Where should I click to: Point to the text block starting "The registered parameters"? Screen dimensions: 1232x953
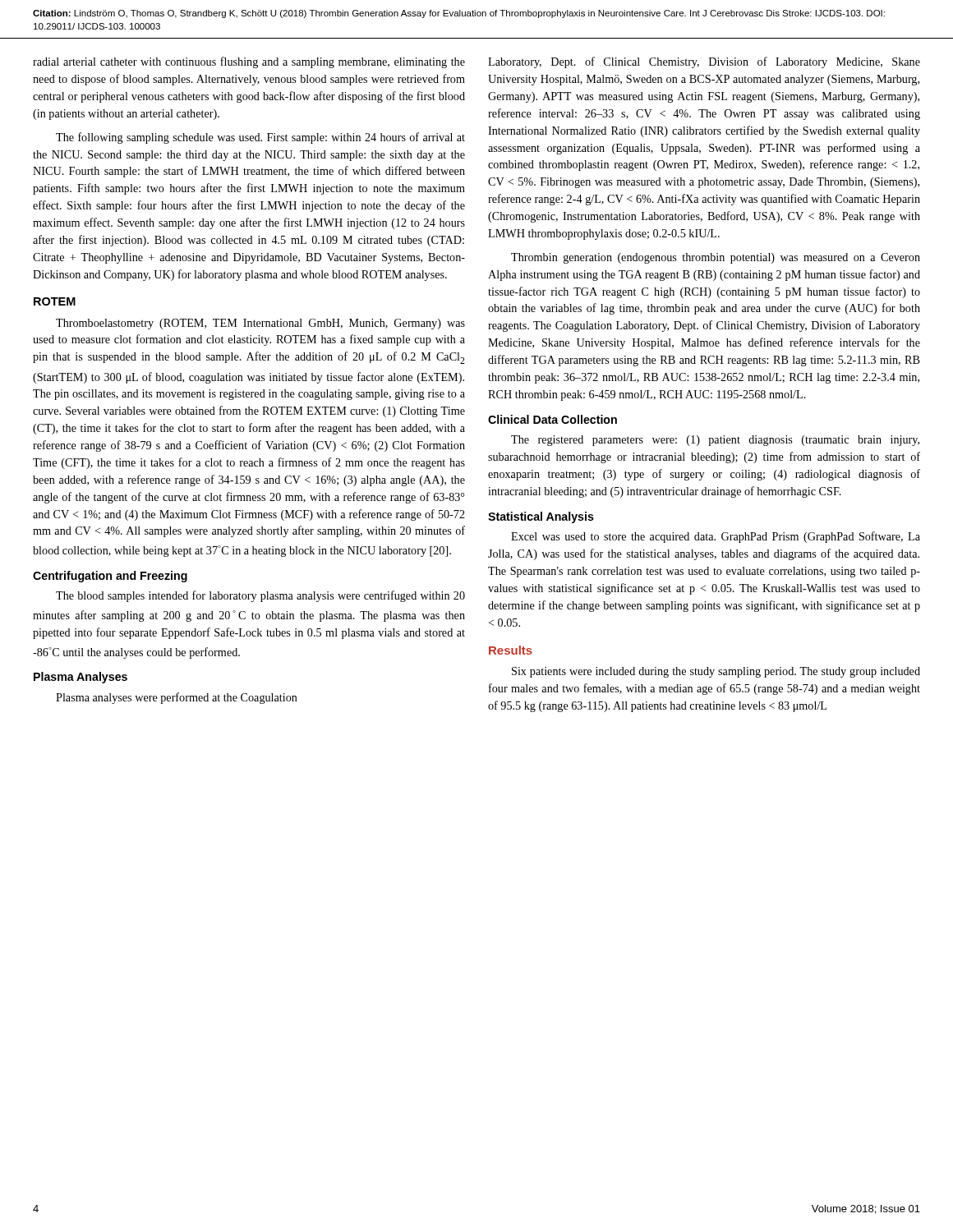(x=704, y=466)
